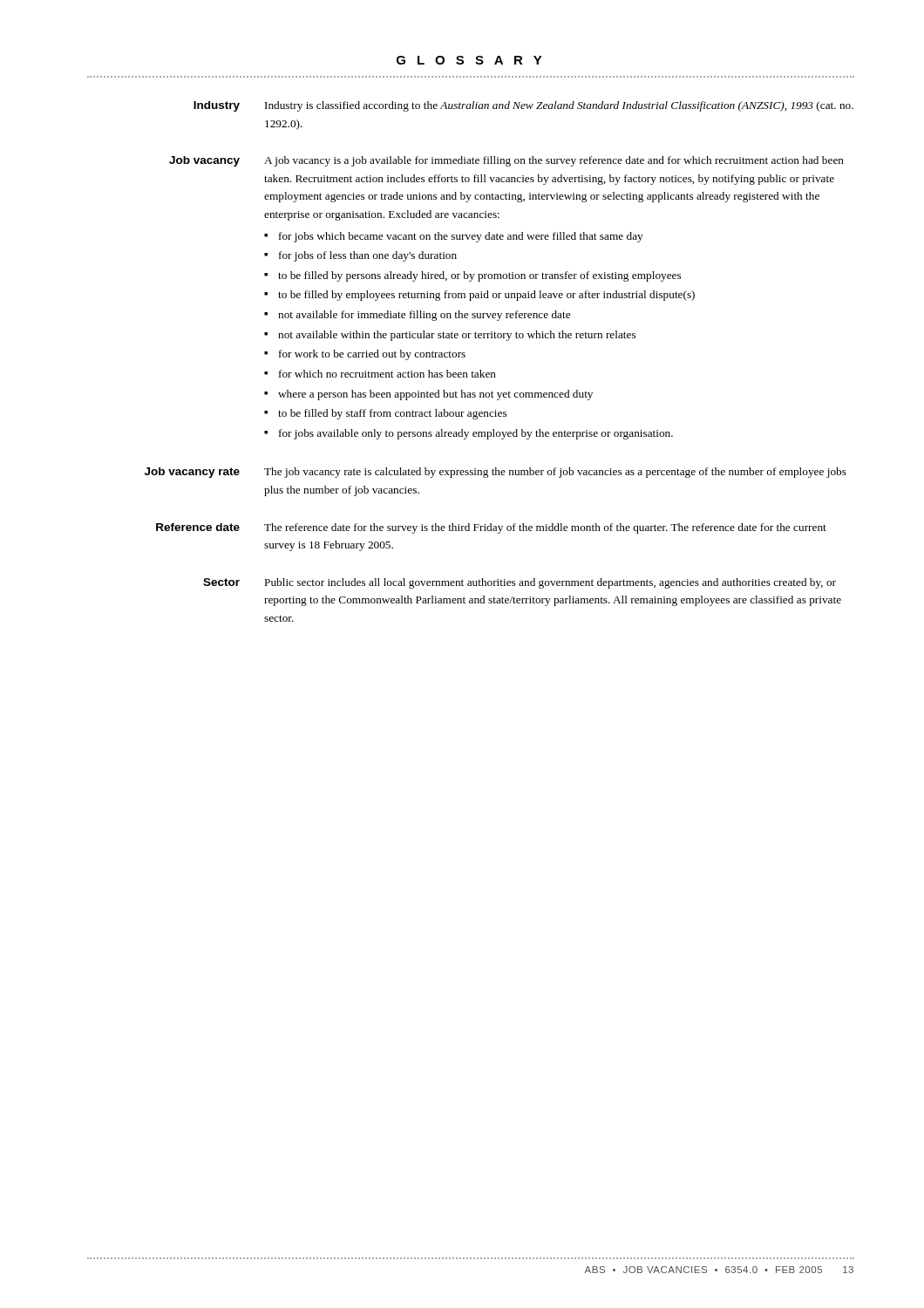Screen dimensions: 1308x924
Task: Locate the block of text that opens with "for which no recruitment"
Action: tap(387, 374)
